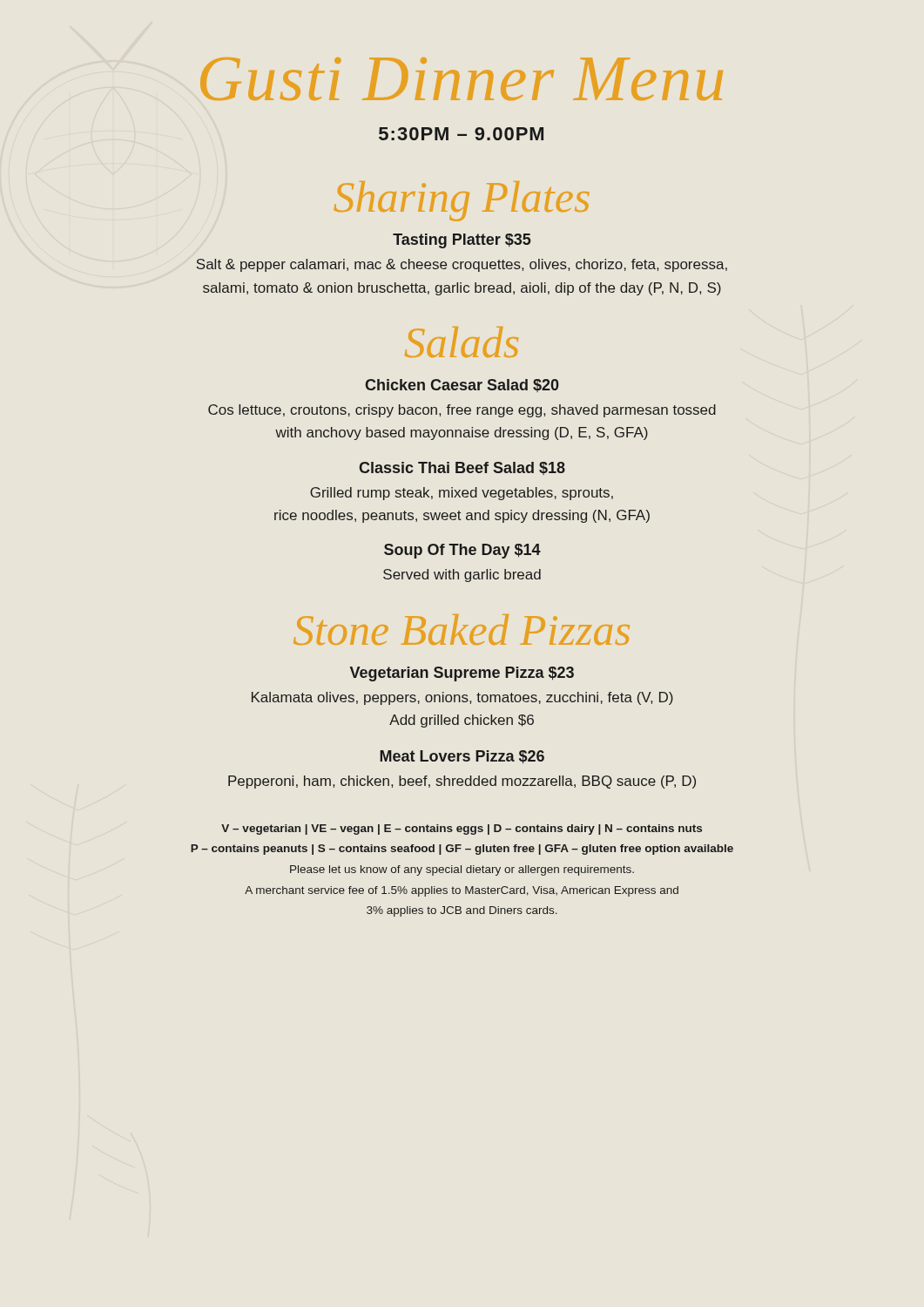Select the text starting "Grilled rump steak, mixed vegetables, sprouts,"
Viewport: 924px width, 1307px height.
pos(462,504)
